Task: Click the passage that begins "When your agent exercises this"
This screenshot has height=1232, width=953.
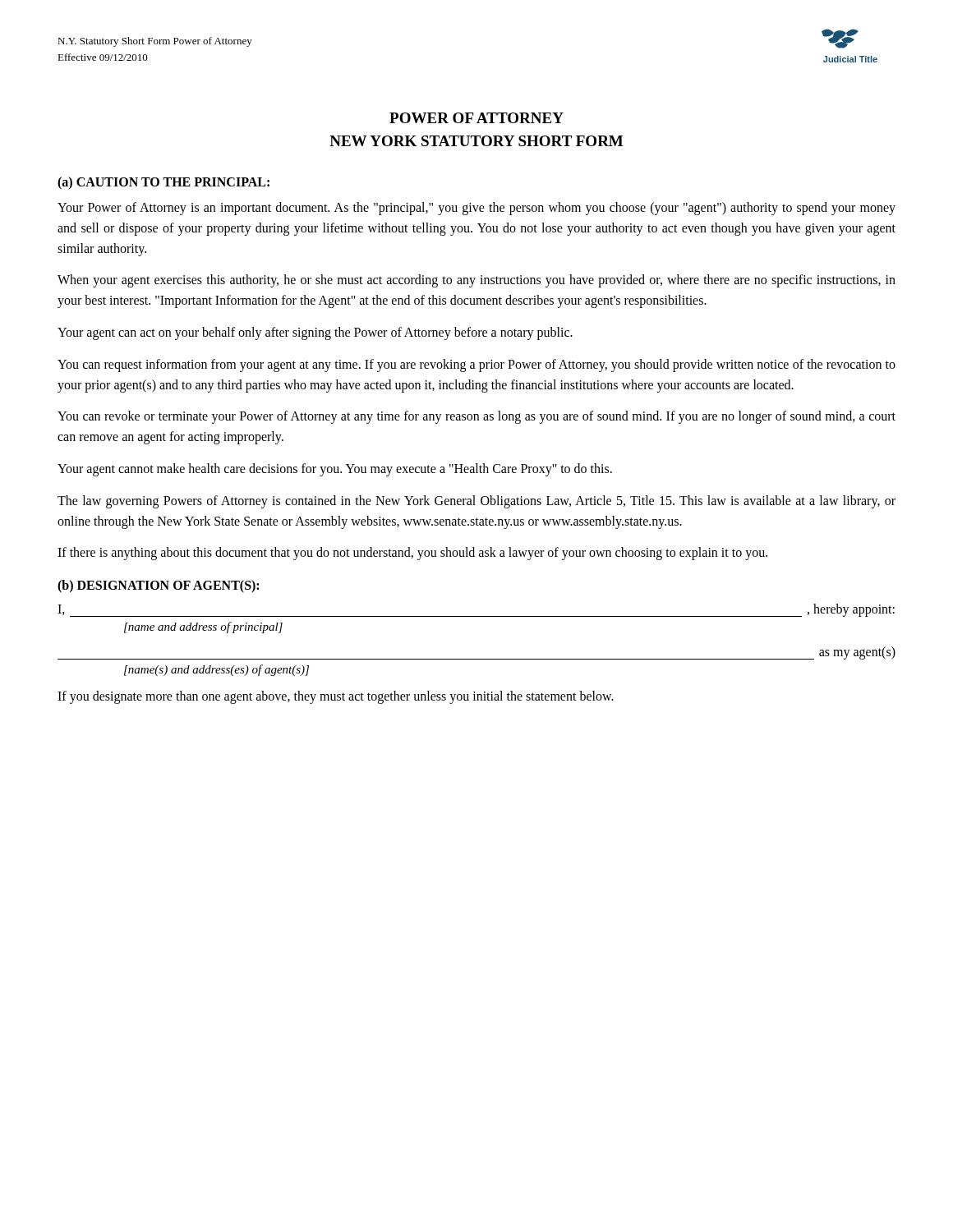Action: pyautogui.click(x=476, y=290)
